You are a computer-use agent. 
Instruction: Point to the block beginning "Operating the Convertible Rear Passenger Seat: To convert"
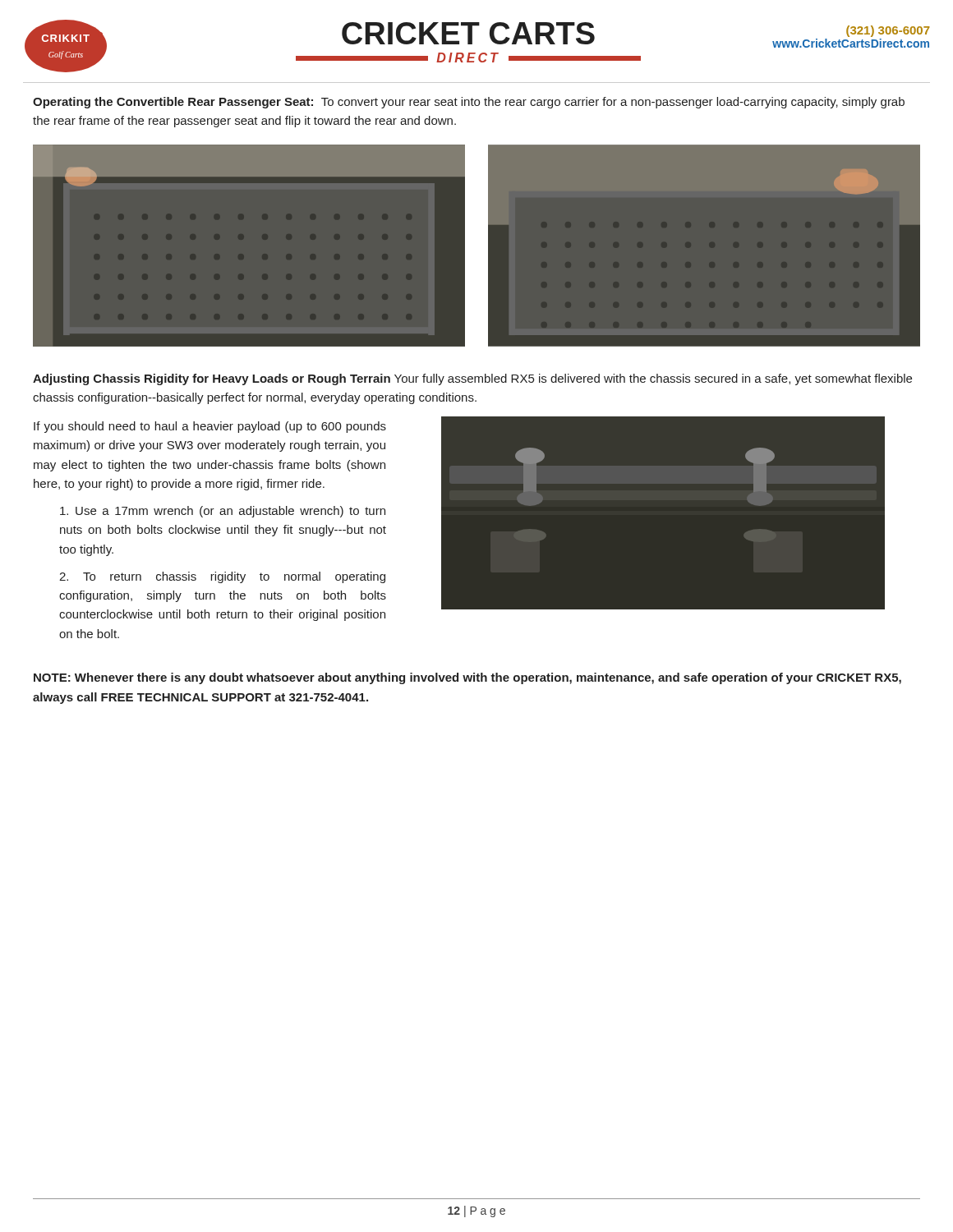coord(469,111)
